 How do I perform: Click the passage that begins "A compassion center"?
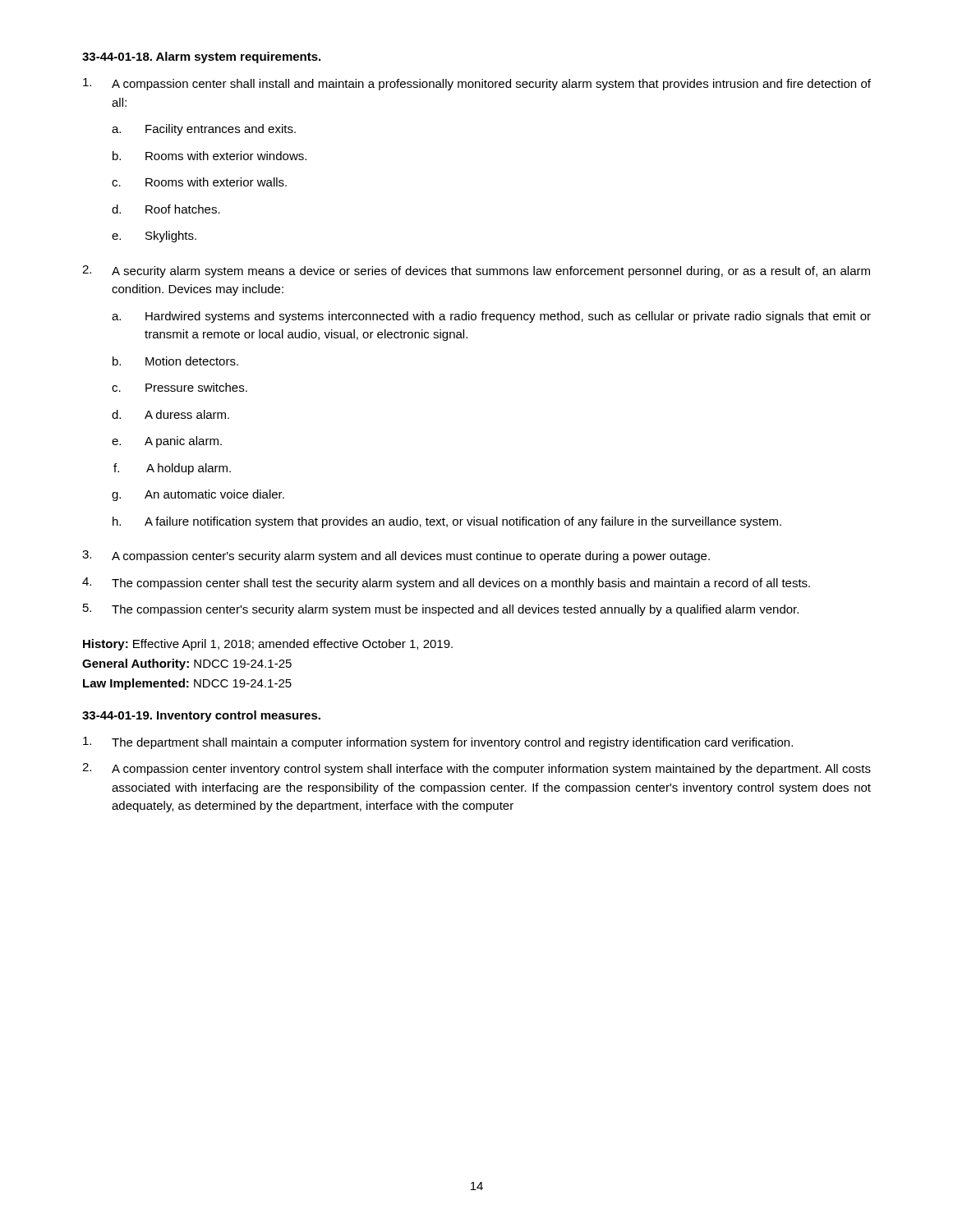pyautogui.click(x=477, y=84)
